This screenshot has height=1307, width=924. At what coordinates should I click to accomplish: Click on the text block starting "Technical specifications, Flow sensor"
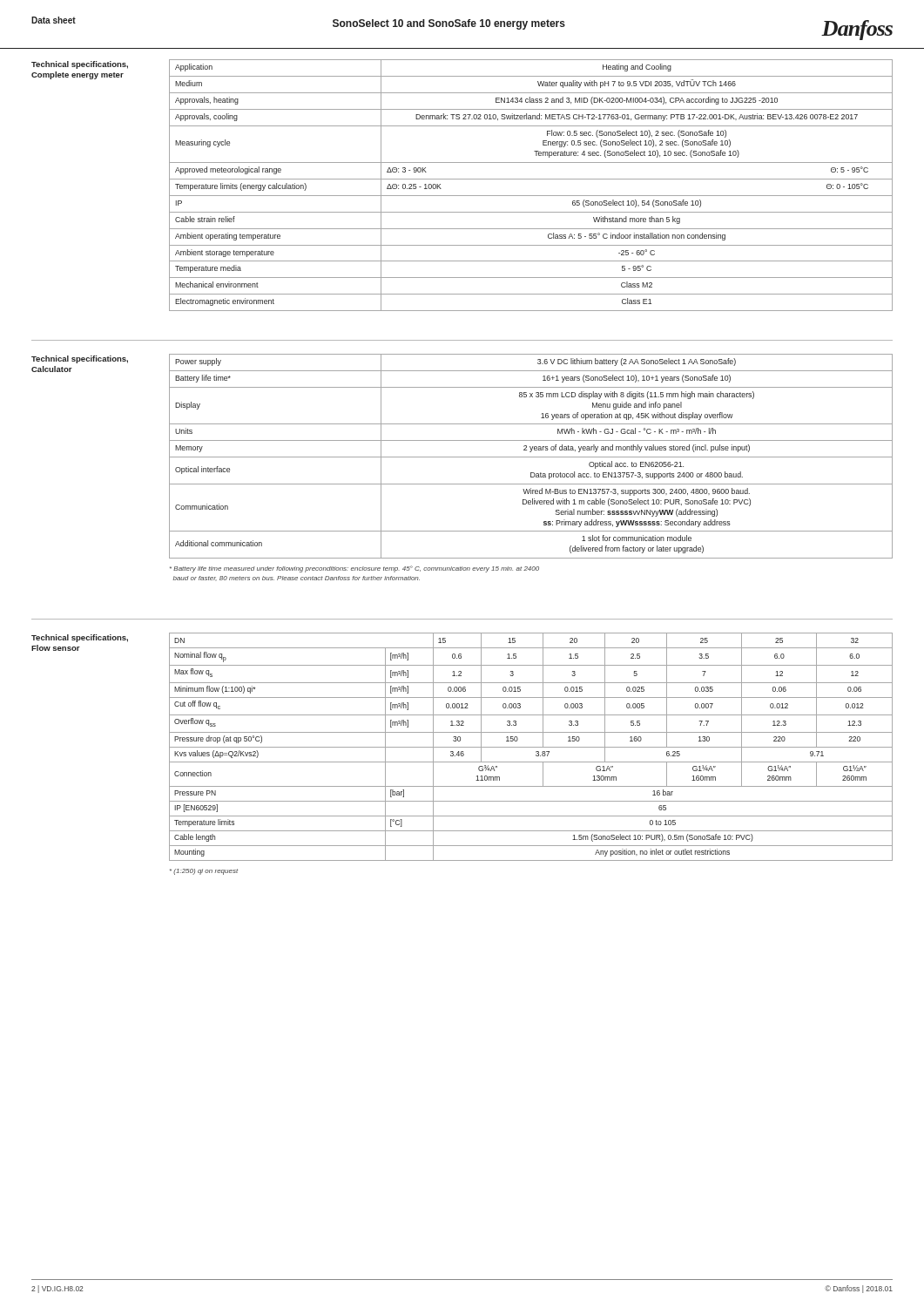point(96,643)
